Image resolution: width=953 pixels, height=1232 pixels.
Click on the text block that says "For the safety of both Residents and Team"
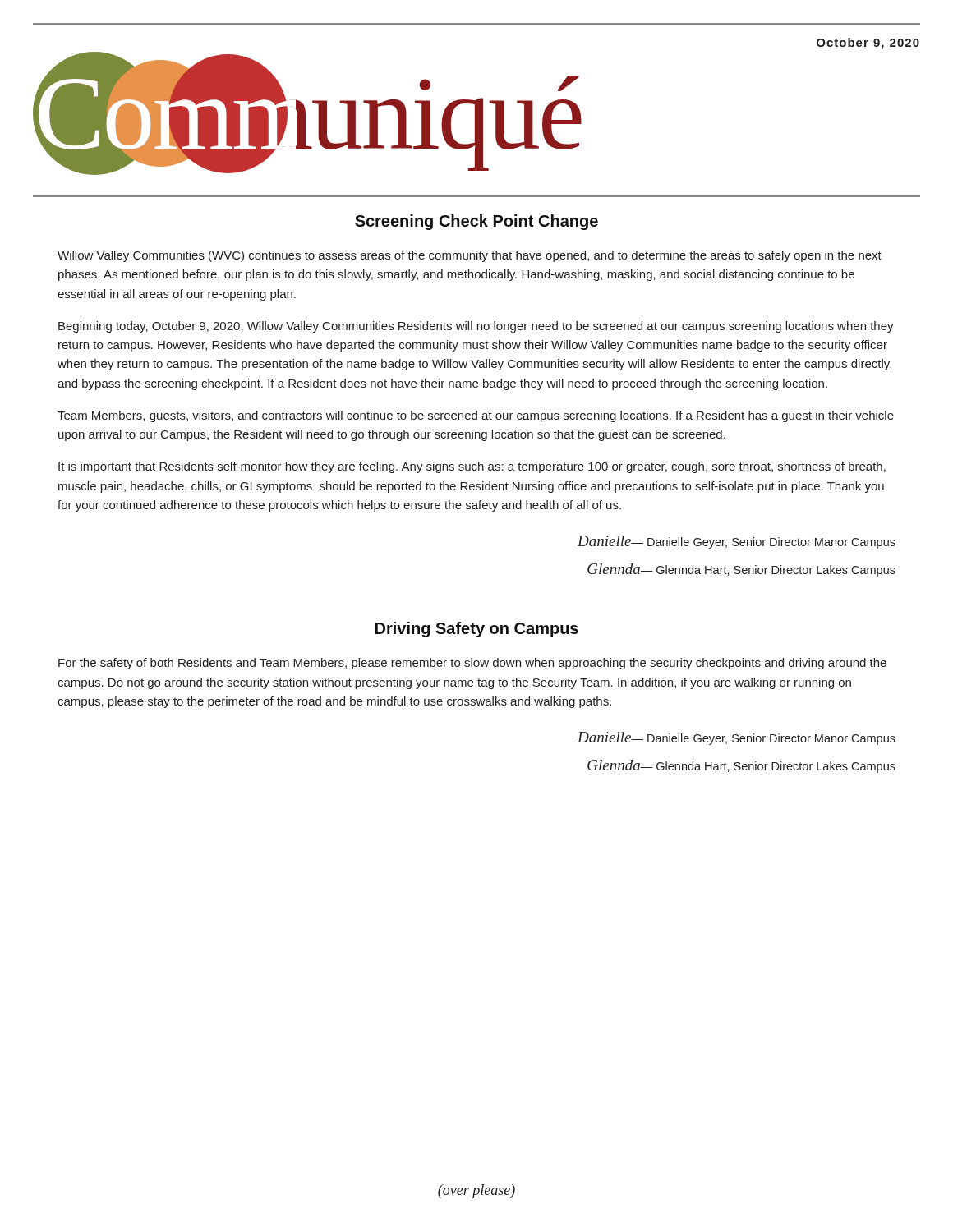[x=472, y=682]
